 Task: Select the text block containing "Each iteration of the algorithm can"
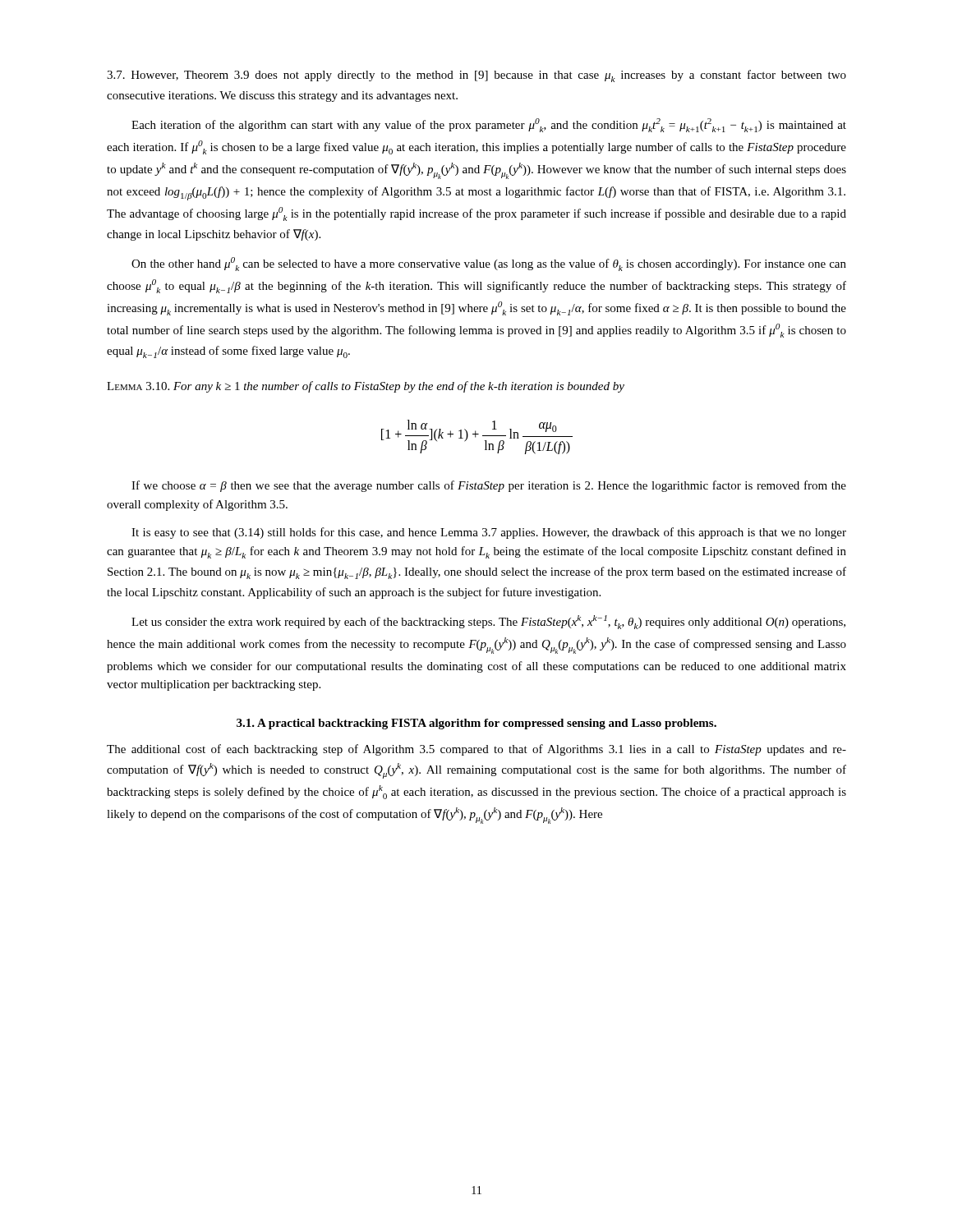pos(476,178)
